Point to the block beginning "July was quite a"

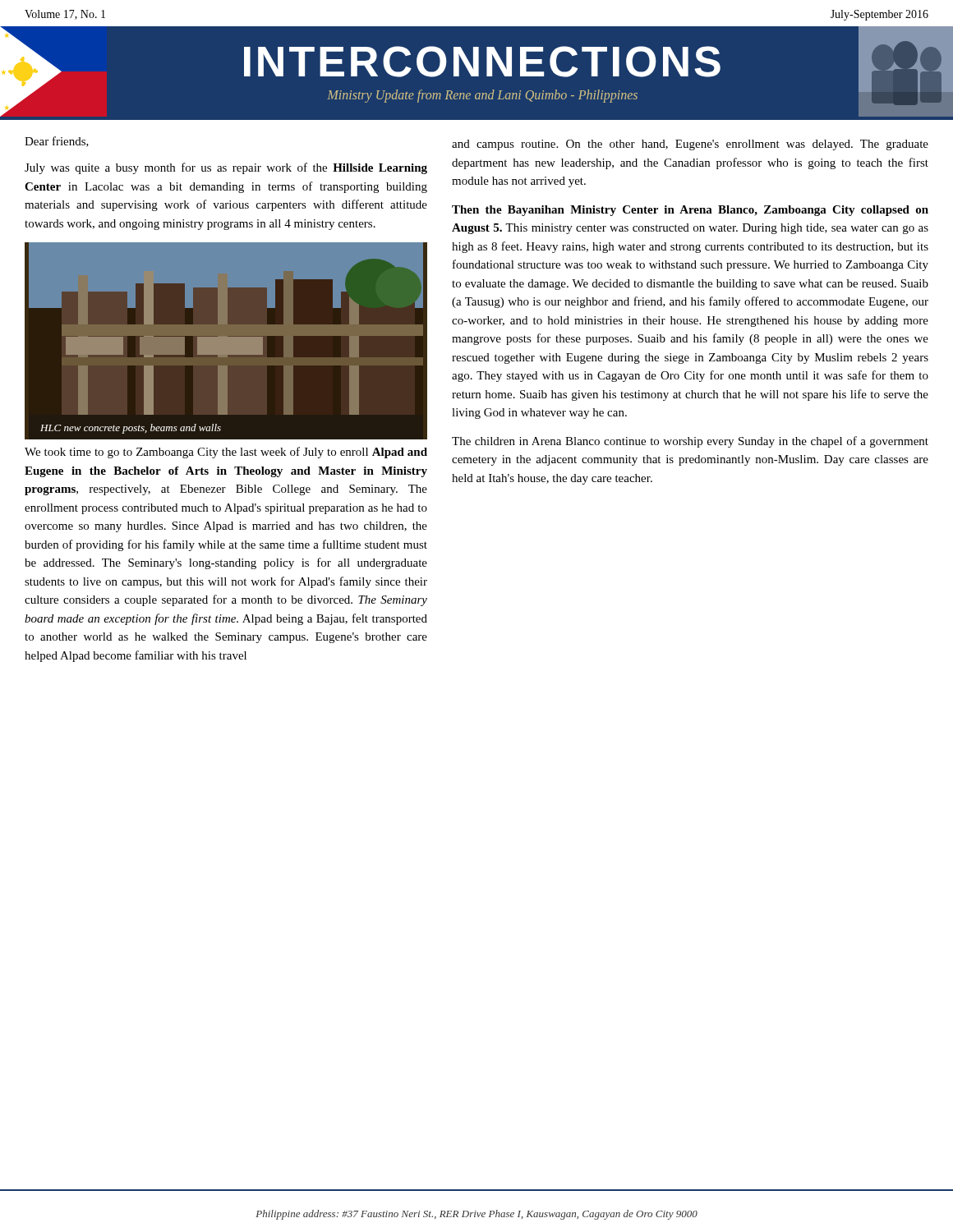tap(226, 196)
